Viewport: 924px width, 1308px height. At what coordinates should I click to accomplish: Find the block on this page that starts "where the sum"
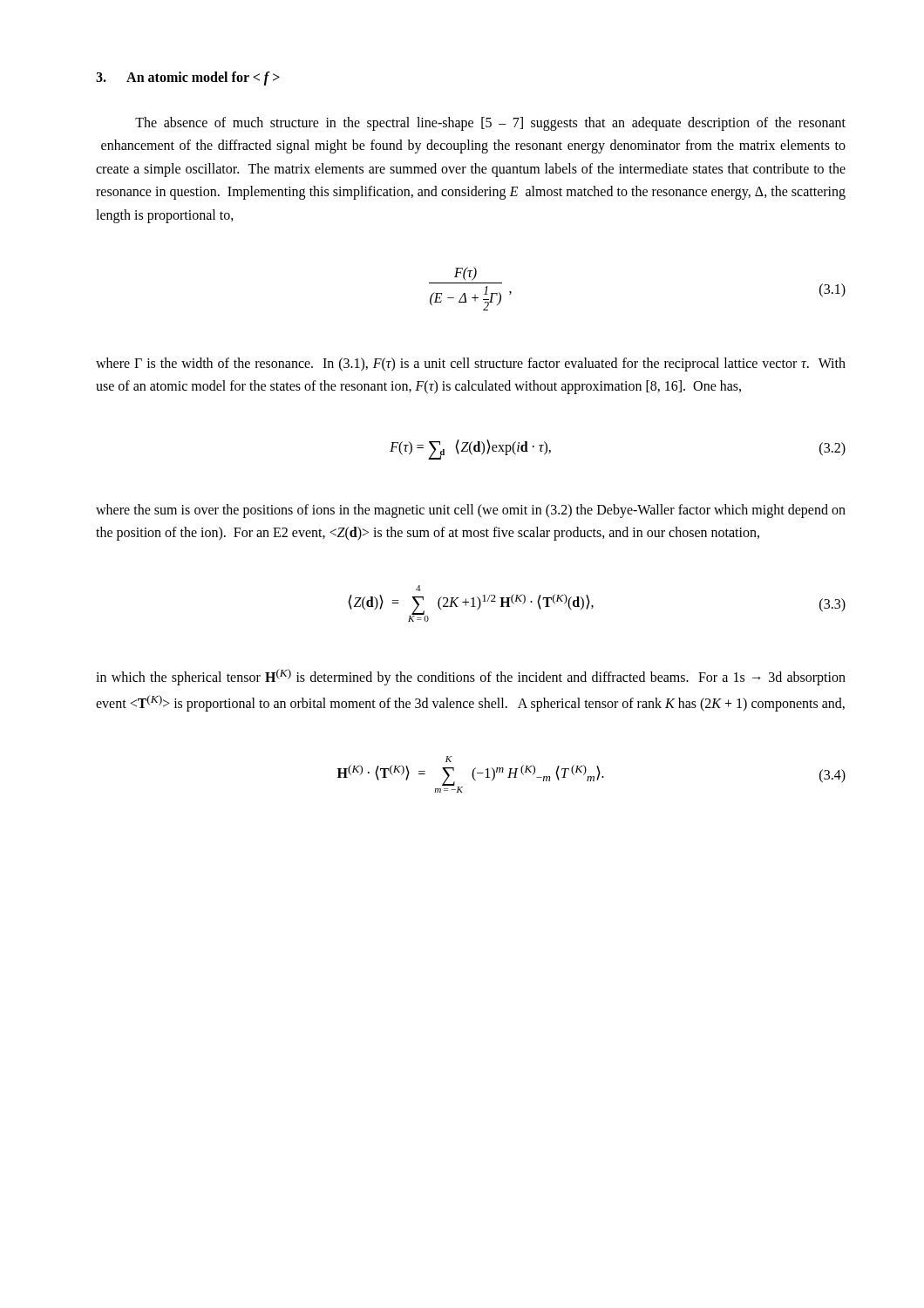[x=471, y=521]
